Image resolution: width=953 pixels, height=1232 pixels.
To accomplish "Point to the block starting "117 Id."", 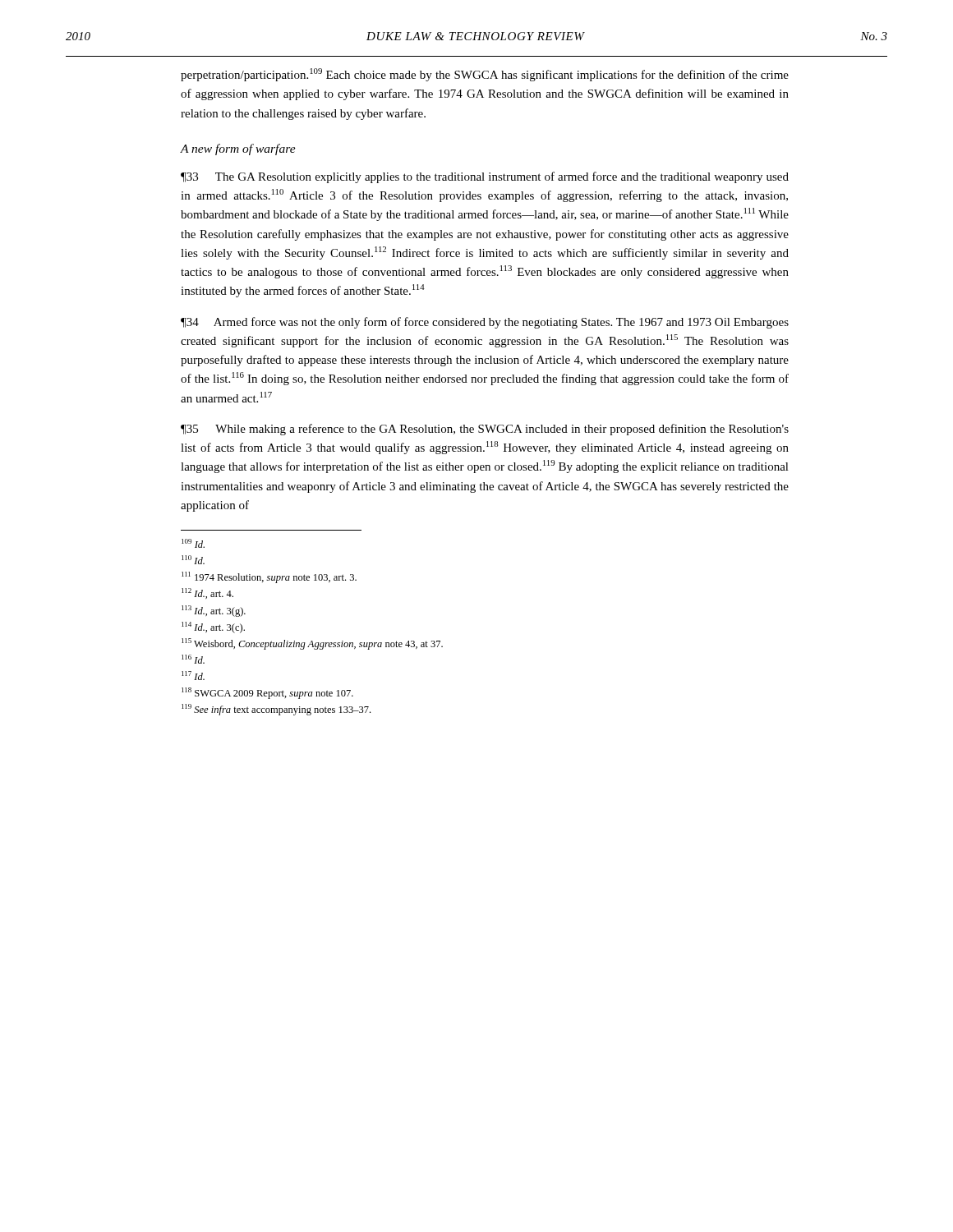I will pyautogui.click(x=193, y=676).
